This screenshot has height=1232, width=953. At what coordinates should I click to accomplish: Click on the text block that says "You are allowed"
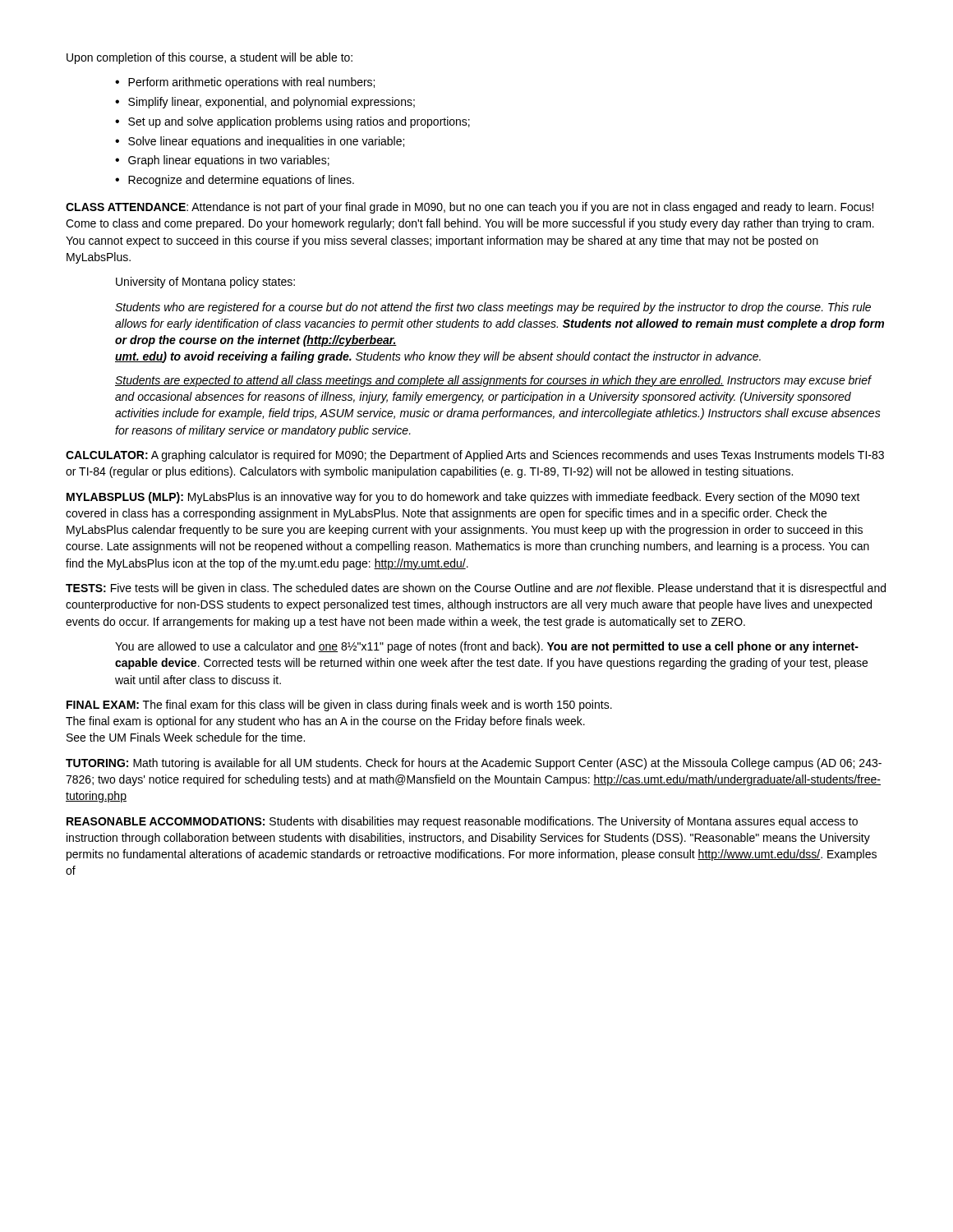(x=492, y=663)
